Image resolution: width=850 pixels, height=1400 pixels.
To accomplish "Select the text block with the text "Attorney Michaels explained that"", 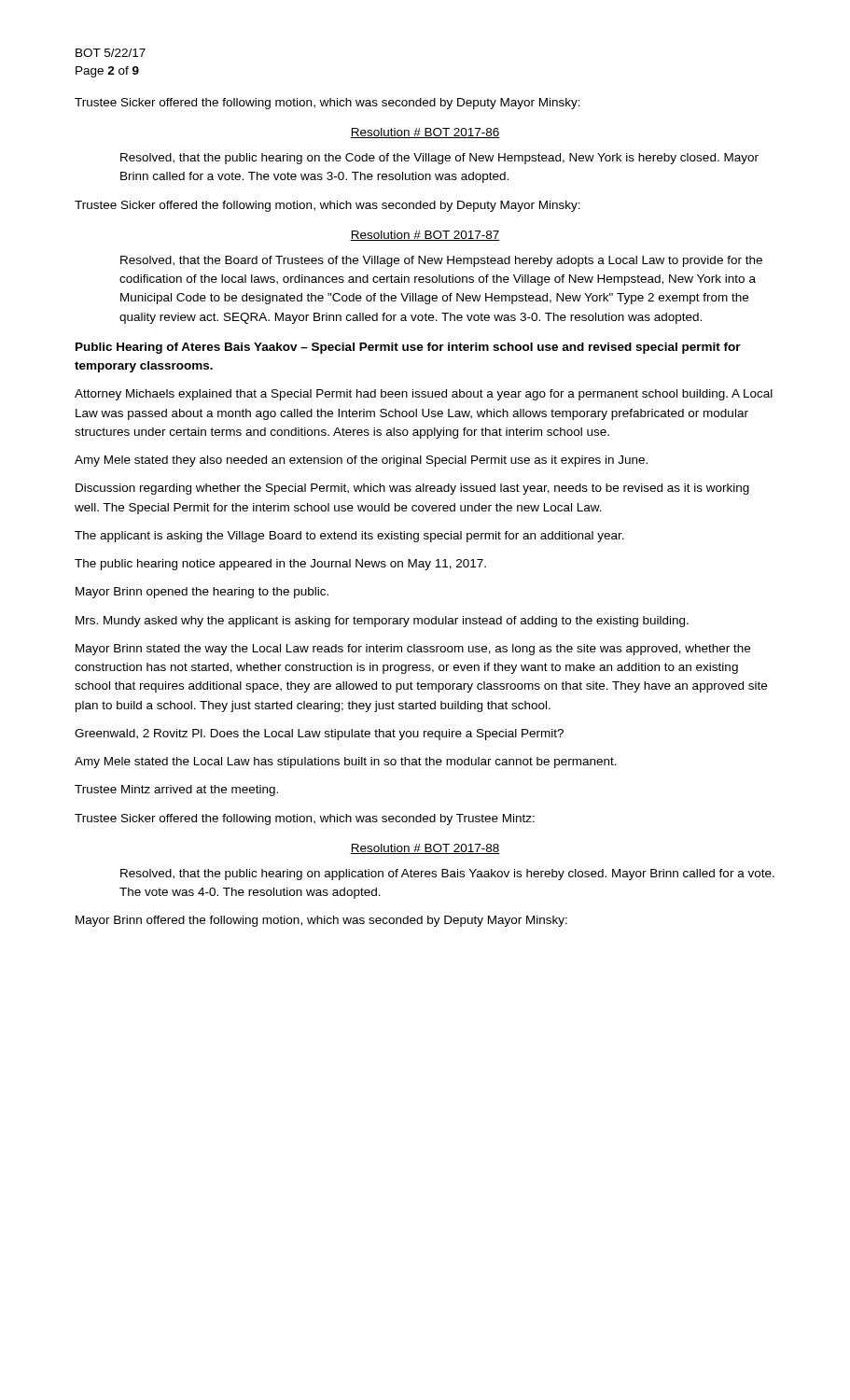I will tap(425, 413).
